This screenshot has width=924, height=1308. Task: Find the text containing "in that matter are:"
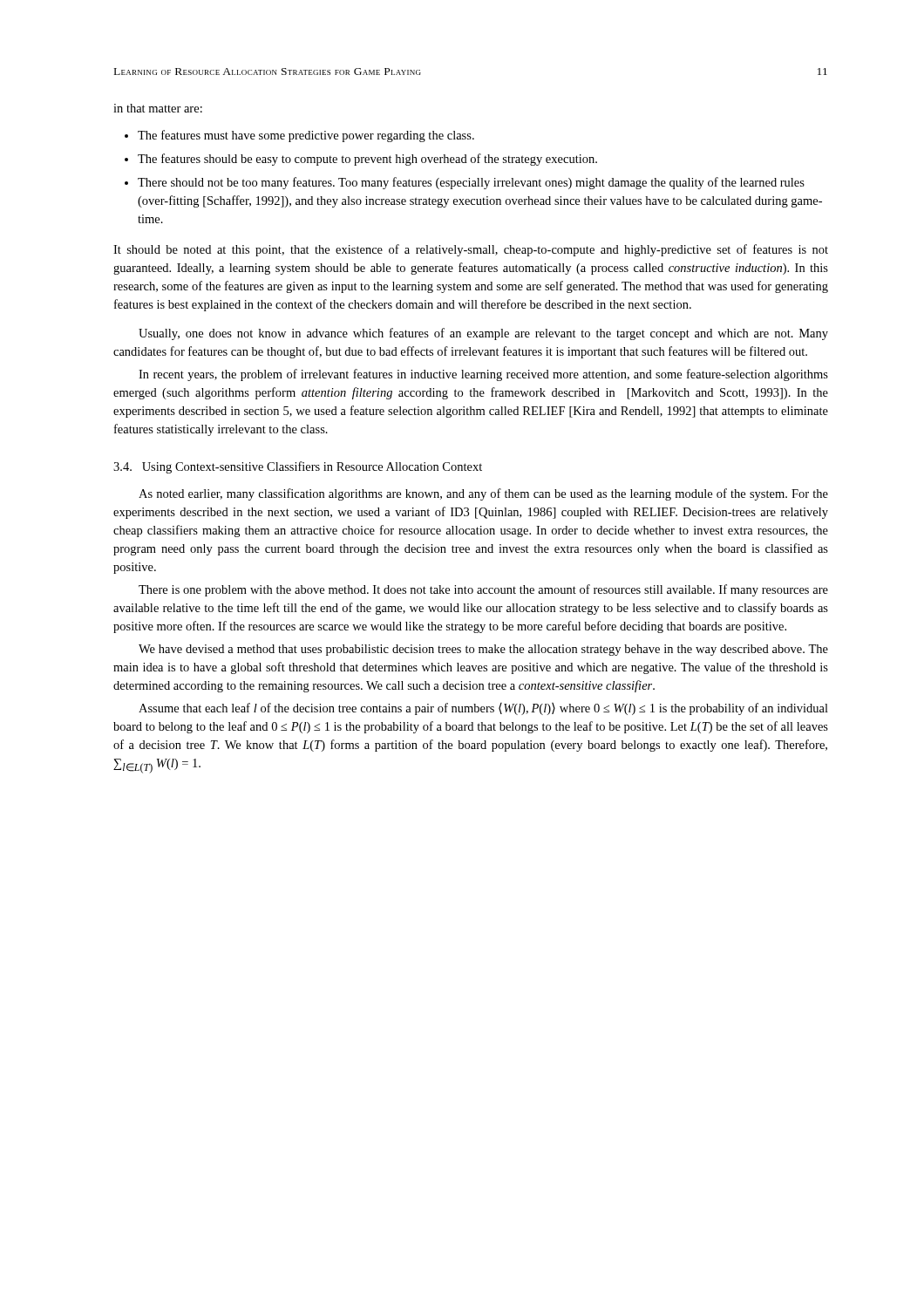158,108
